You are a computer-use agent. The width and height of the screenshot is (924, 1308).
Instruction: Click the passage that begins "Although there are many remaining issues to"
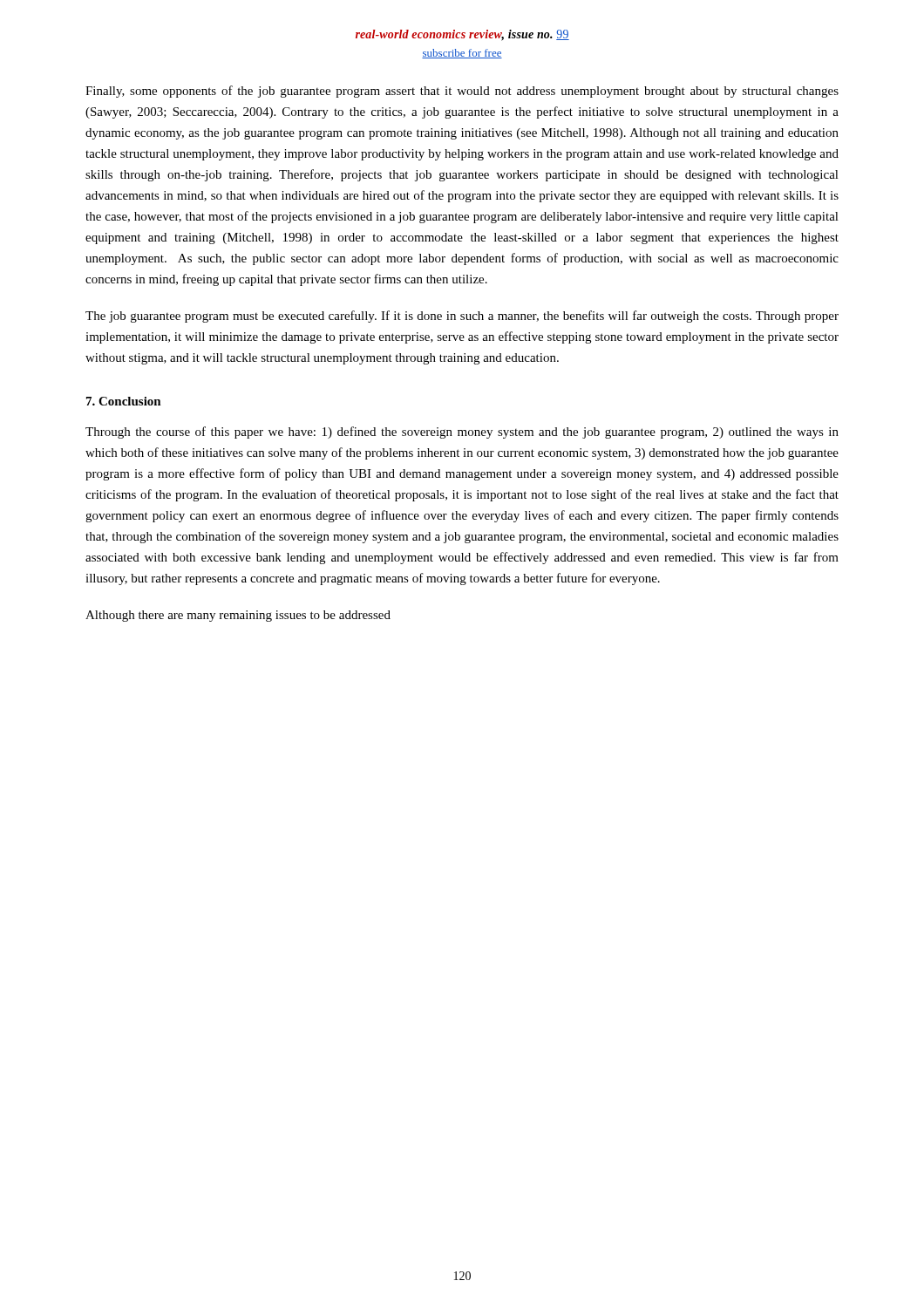click(x=238, y=615)
